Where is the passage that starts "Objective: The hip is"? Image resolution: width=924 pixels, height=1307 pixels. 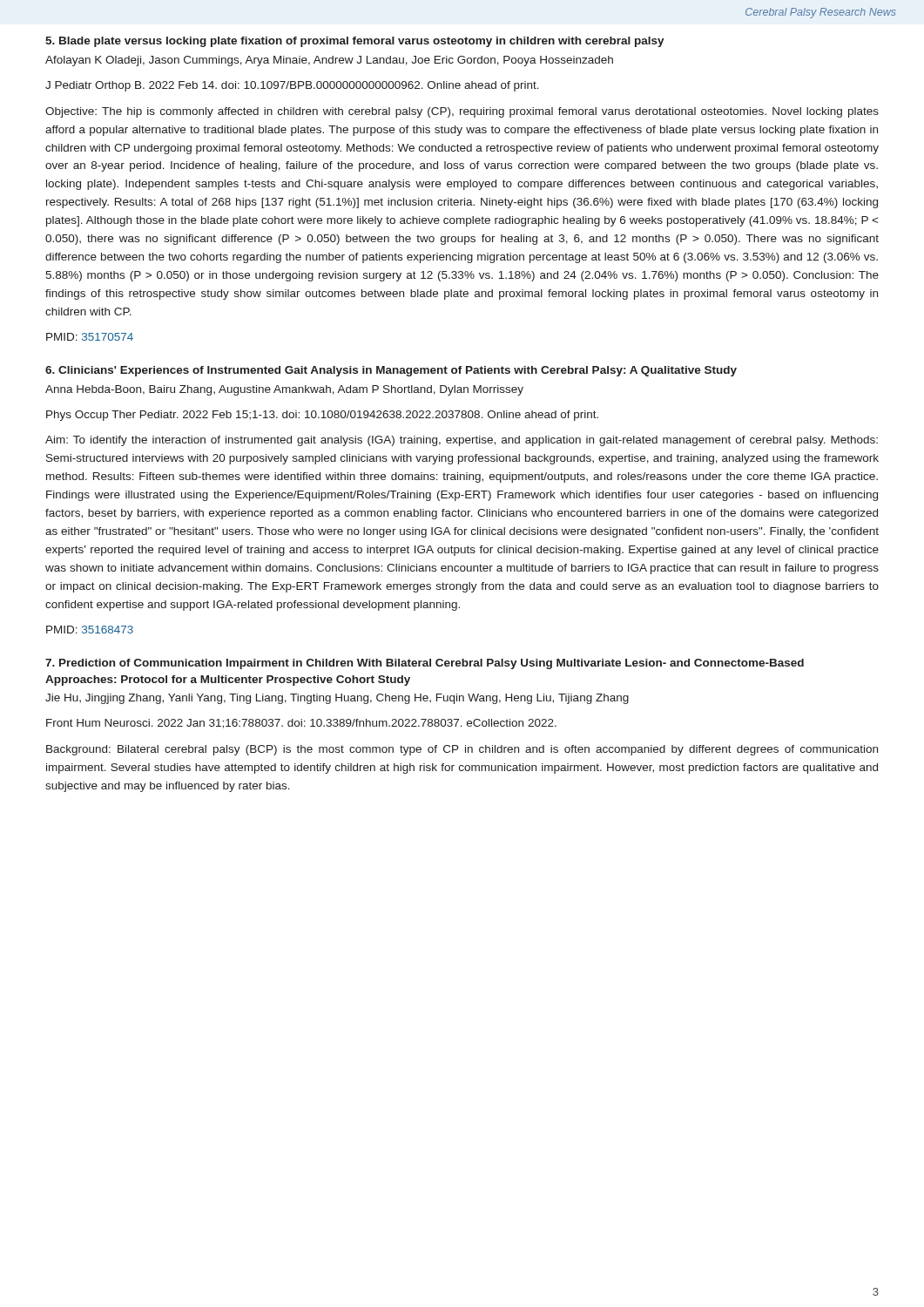[462, 211]
